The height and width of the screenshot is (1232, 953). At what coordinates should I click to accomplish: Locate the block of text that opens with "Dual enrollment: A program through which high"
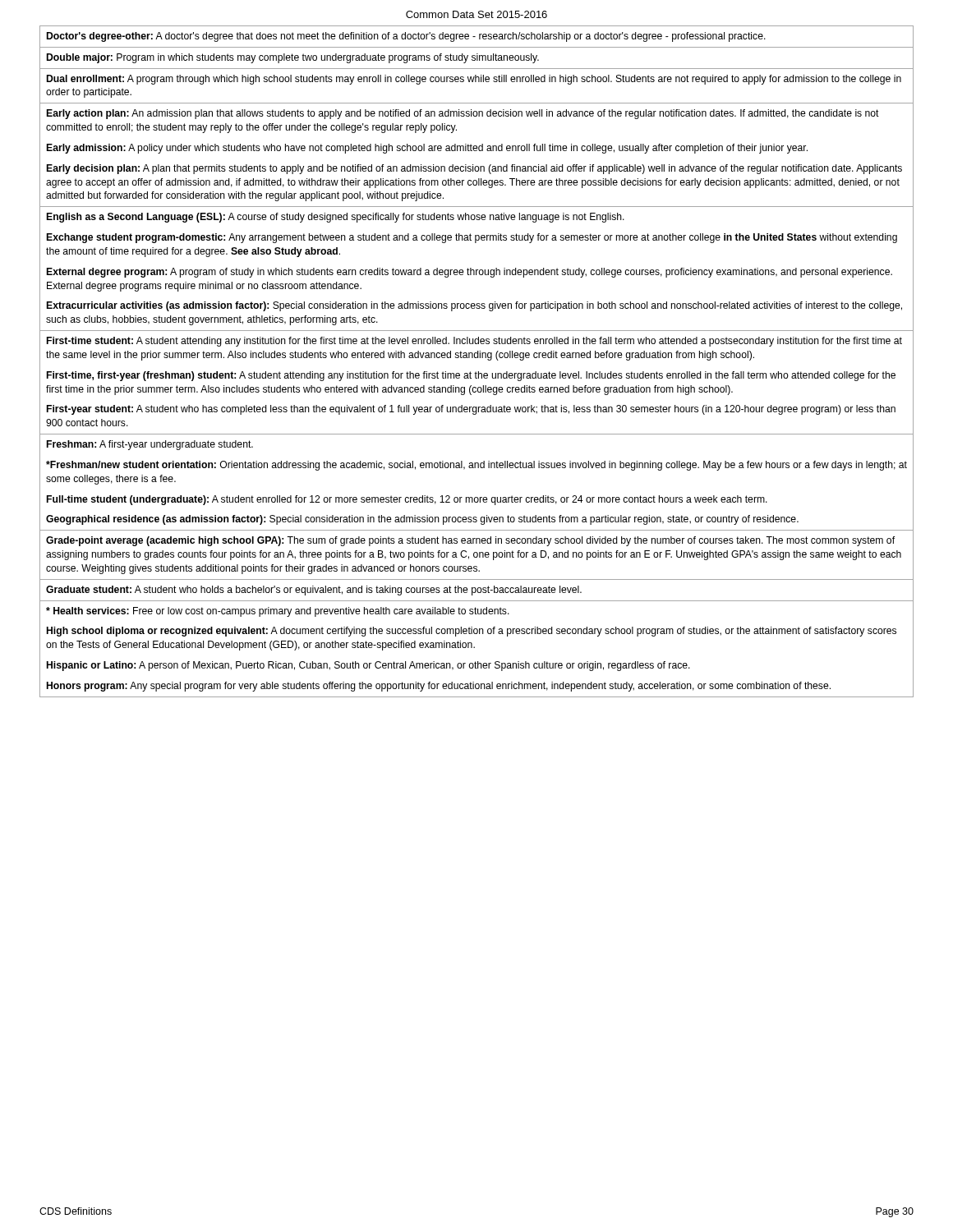[474, 86]
